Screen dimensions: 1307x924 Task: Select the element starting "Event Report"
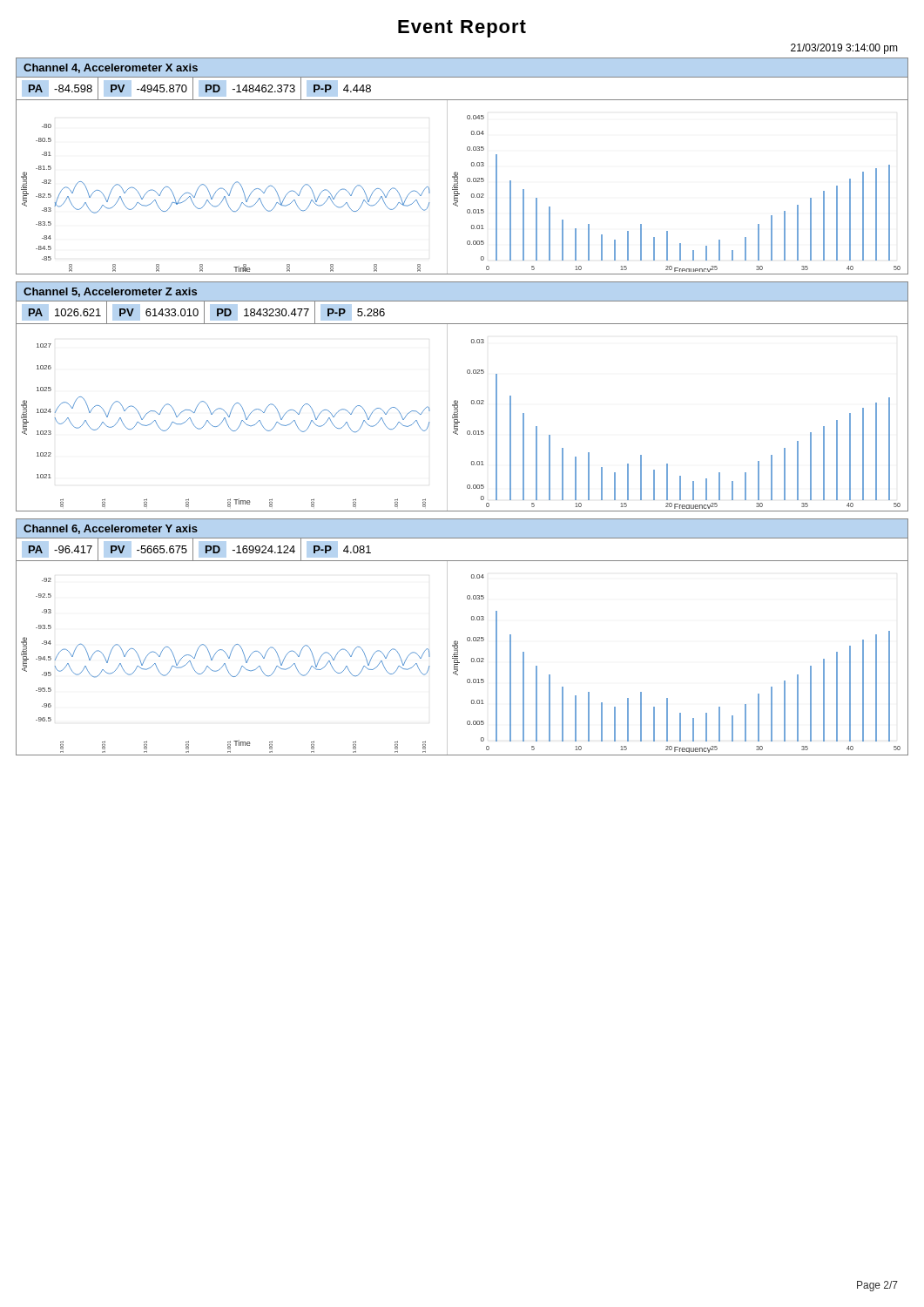point(462,27)
